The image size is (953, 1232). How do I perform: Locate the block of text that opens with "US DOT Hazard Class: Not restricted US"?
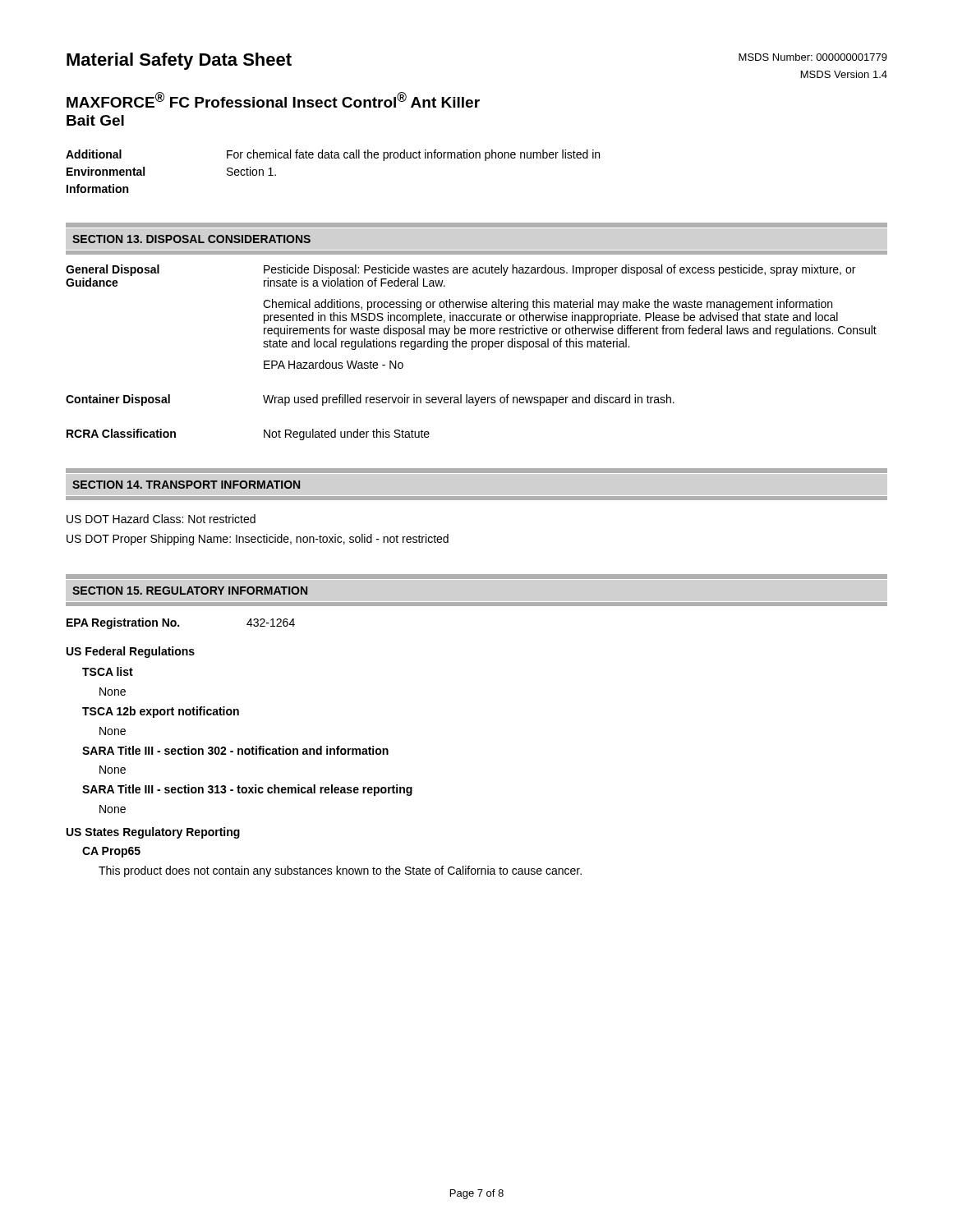coord(257,529)
